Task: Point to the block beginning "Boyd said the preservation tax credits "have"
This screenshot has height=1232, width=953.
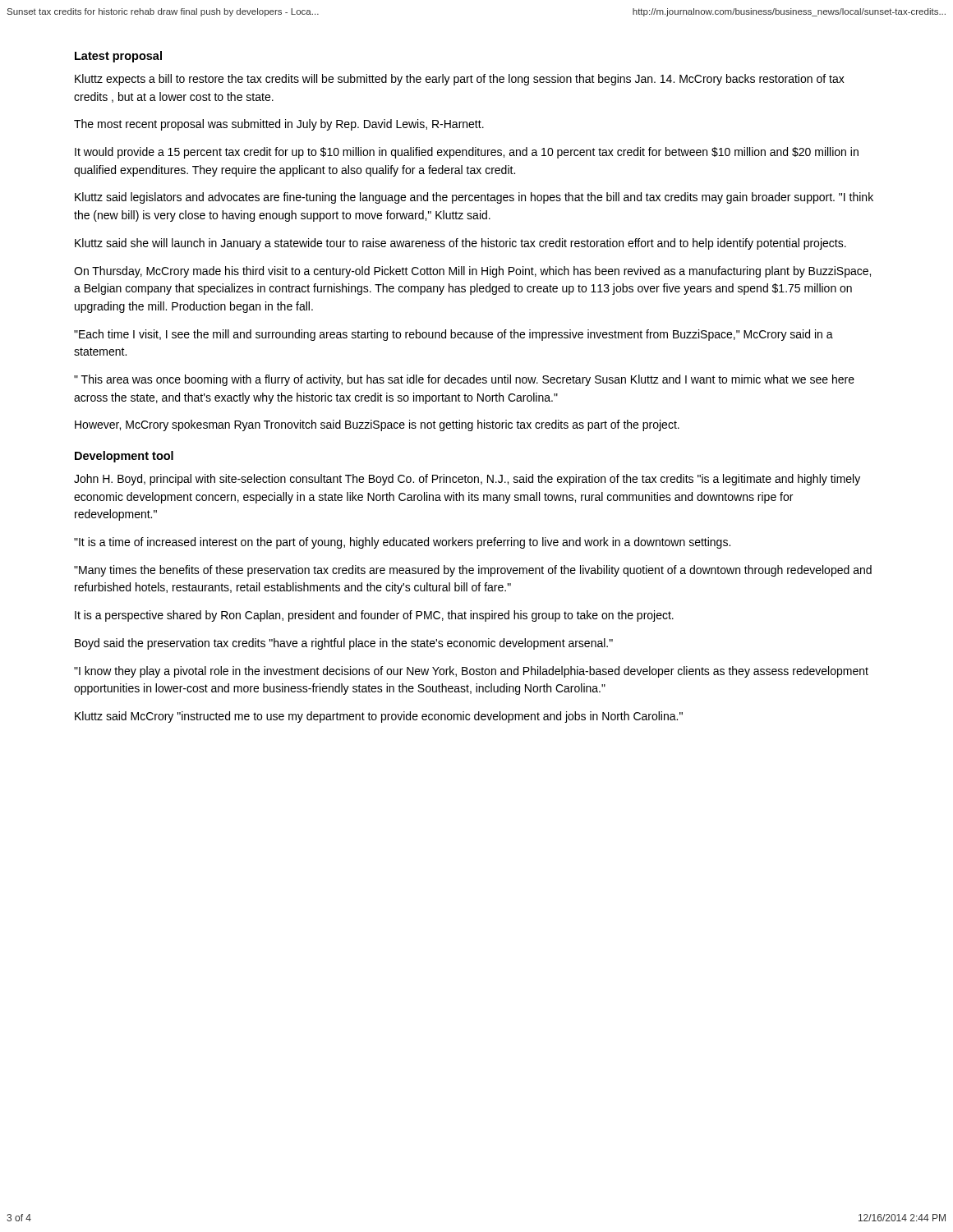Action: (x=344, y=643)
